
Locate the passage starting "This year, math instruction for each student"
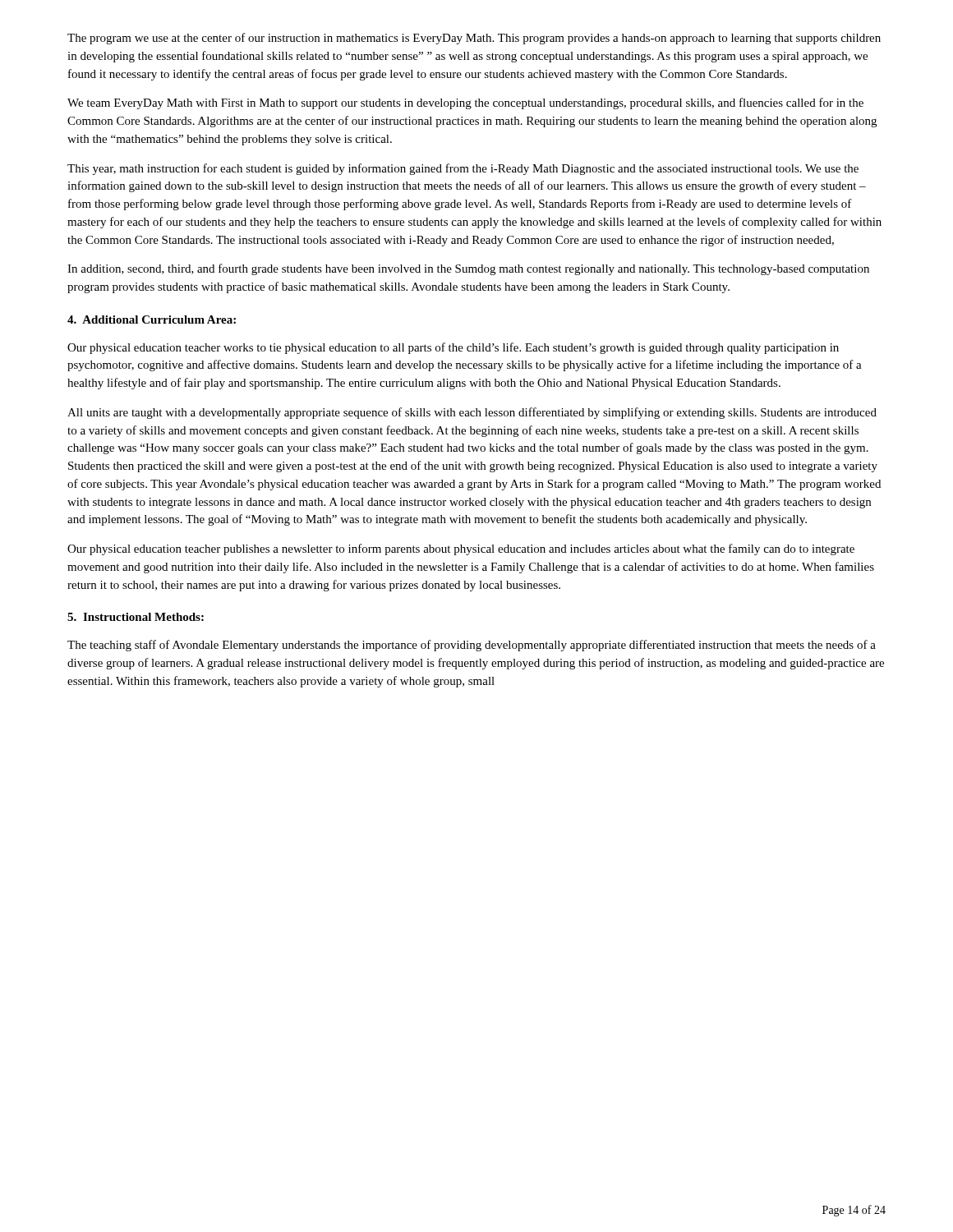476,204
